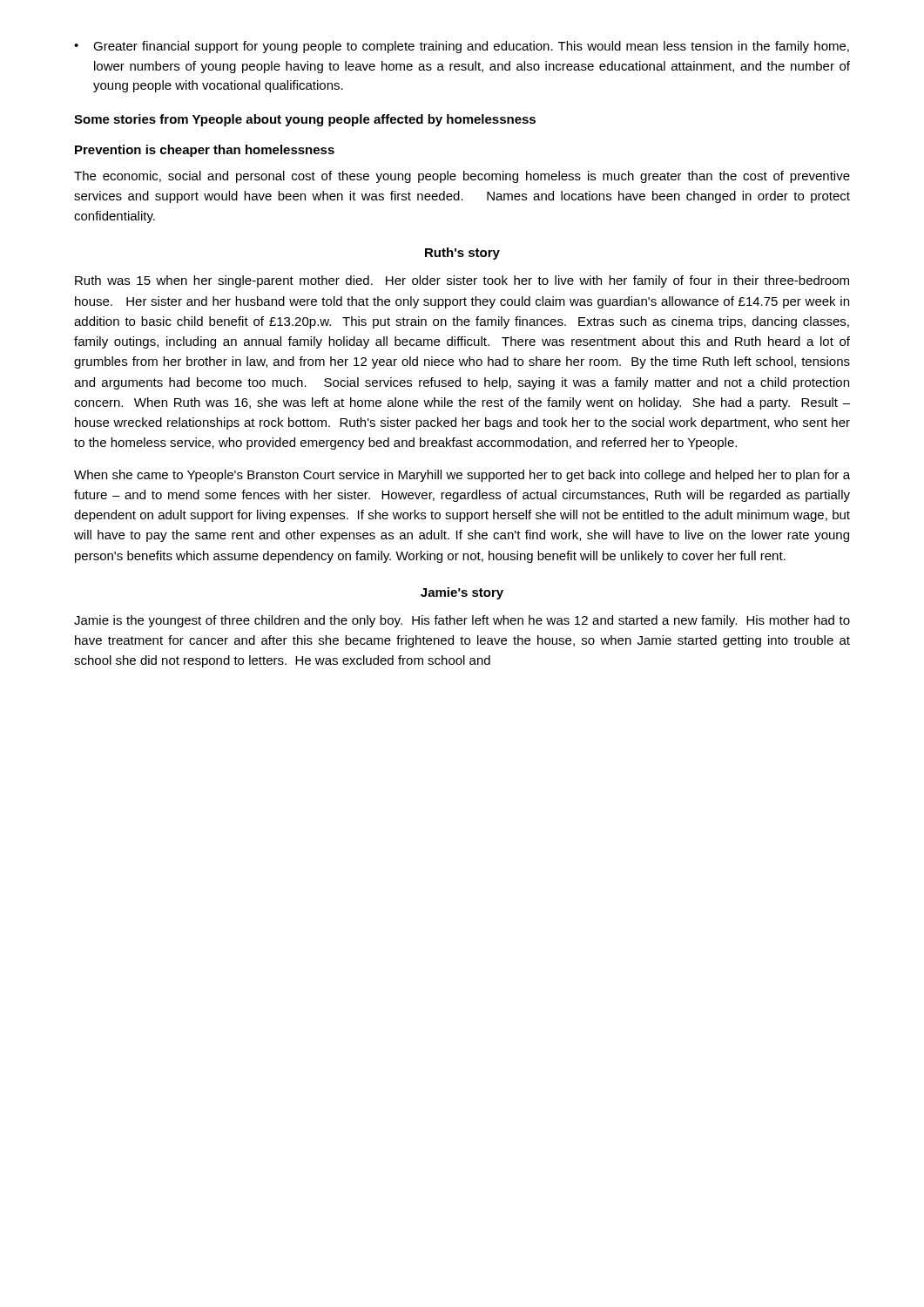Point to the passage starting "Ruth was 15 when her single-parent mother died."
The height and width of the screenshot is (1307, 924).
[x=462, y=361]
